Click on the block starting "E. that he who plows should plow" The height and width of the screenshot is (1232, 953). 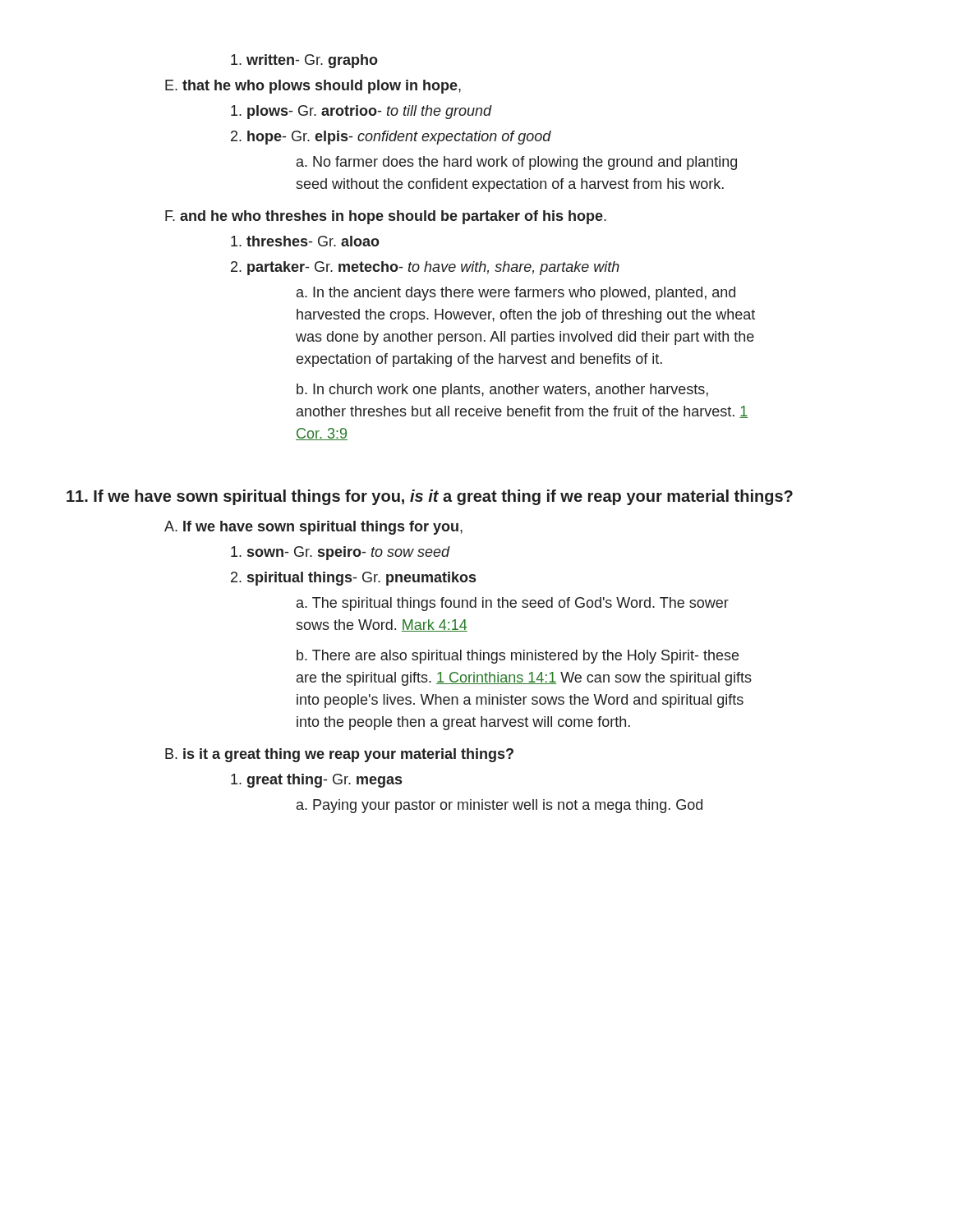click(x=313, y=85)
